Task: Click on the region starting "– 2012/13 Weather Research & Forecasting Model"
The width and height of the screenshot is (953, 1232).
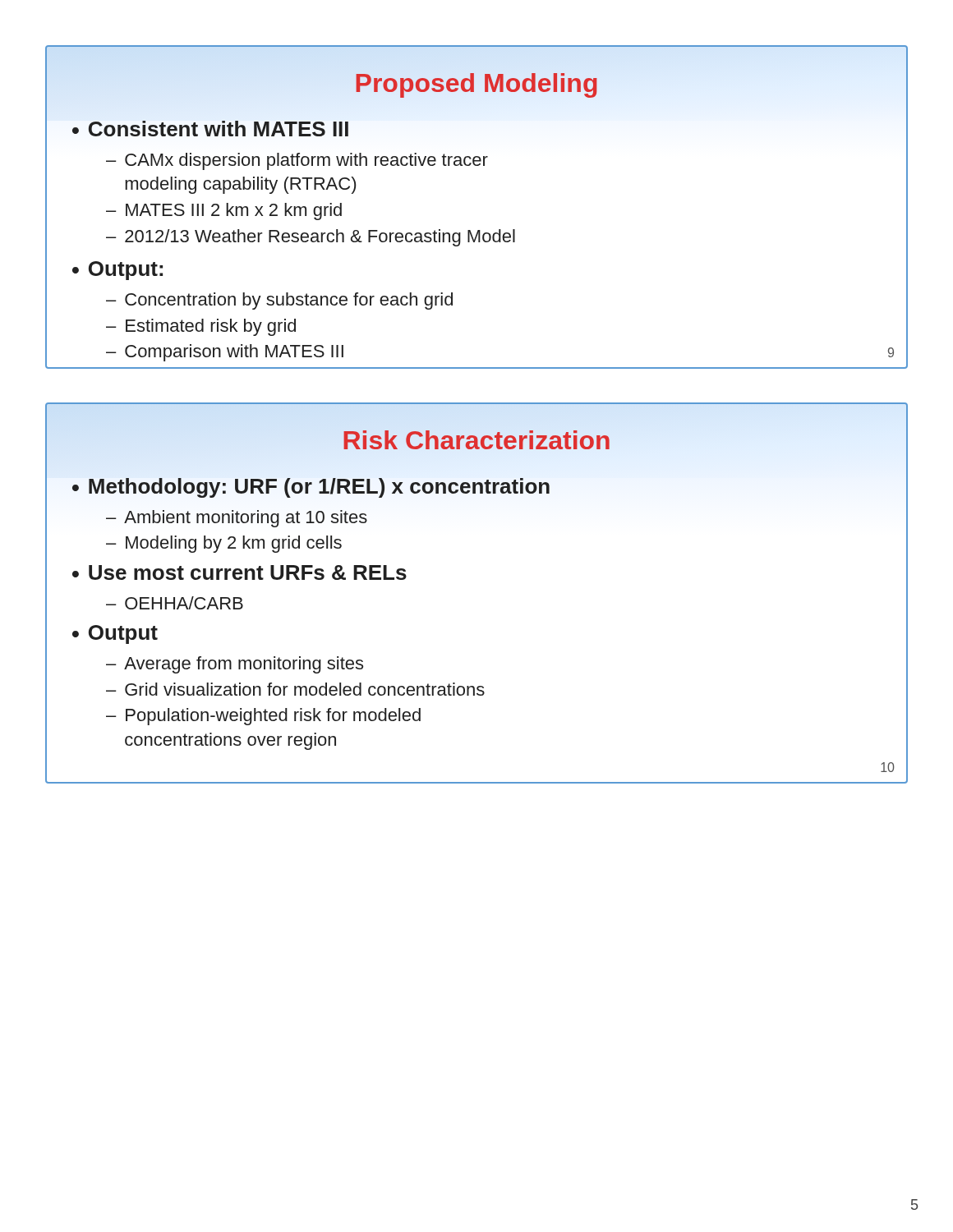Action: pyautogui.click(x=311, y=236)
